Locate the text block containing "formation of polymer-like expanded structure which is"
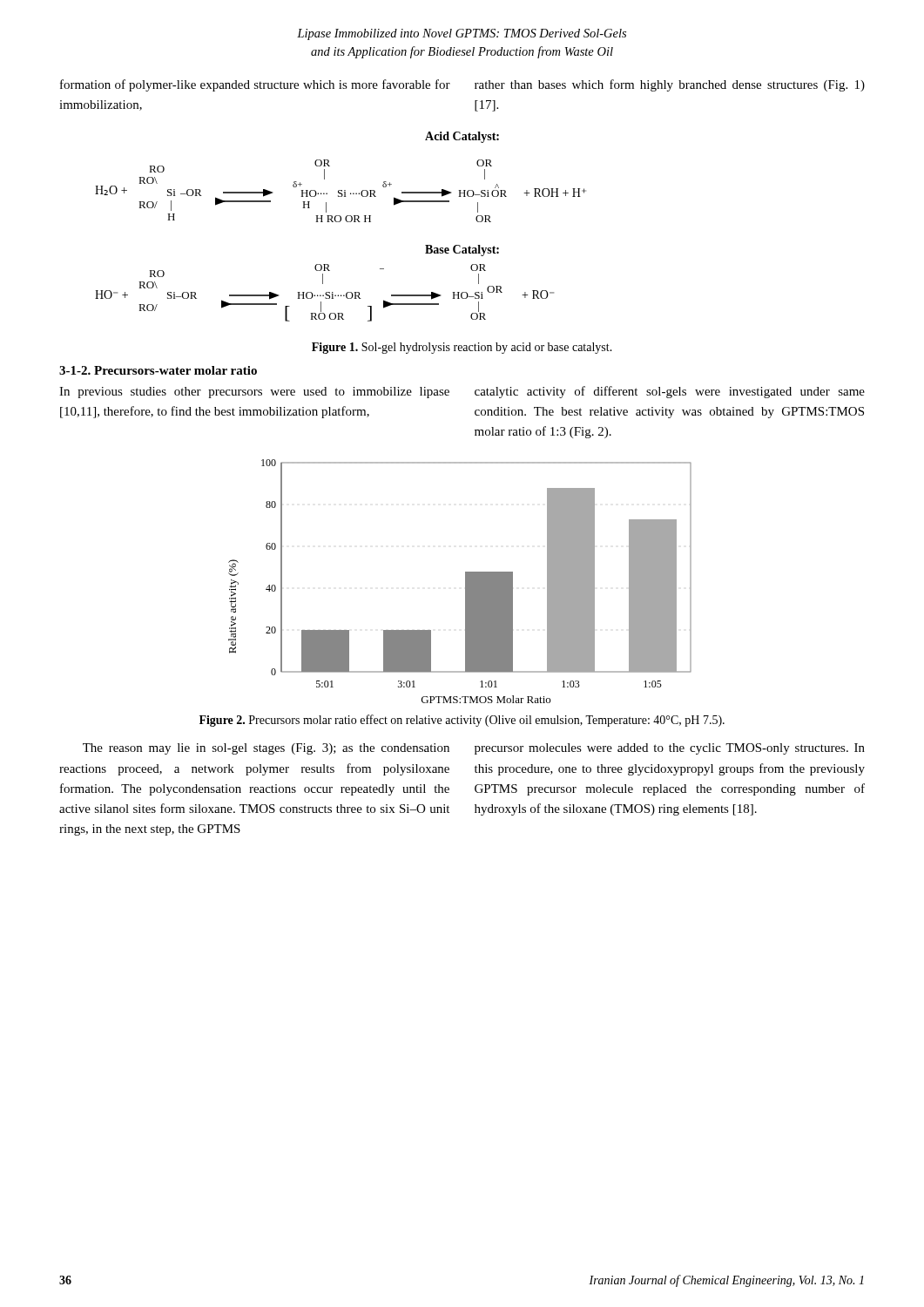The image size is (924, 1307). tap(255, 95)
